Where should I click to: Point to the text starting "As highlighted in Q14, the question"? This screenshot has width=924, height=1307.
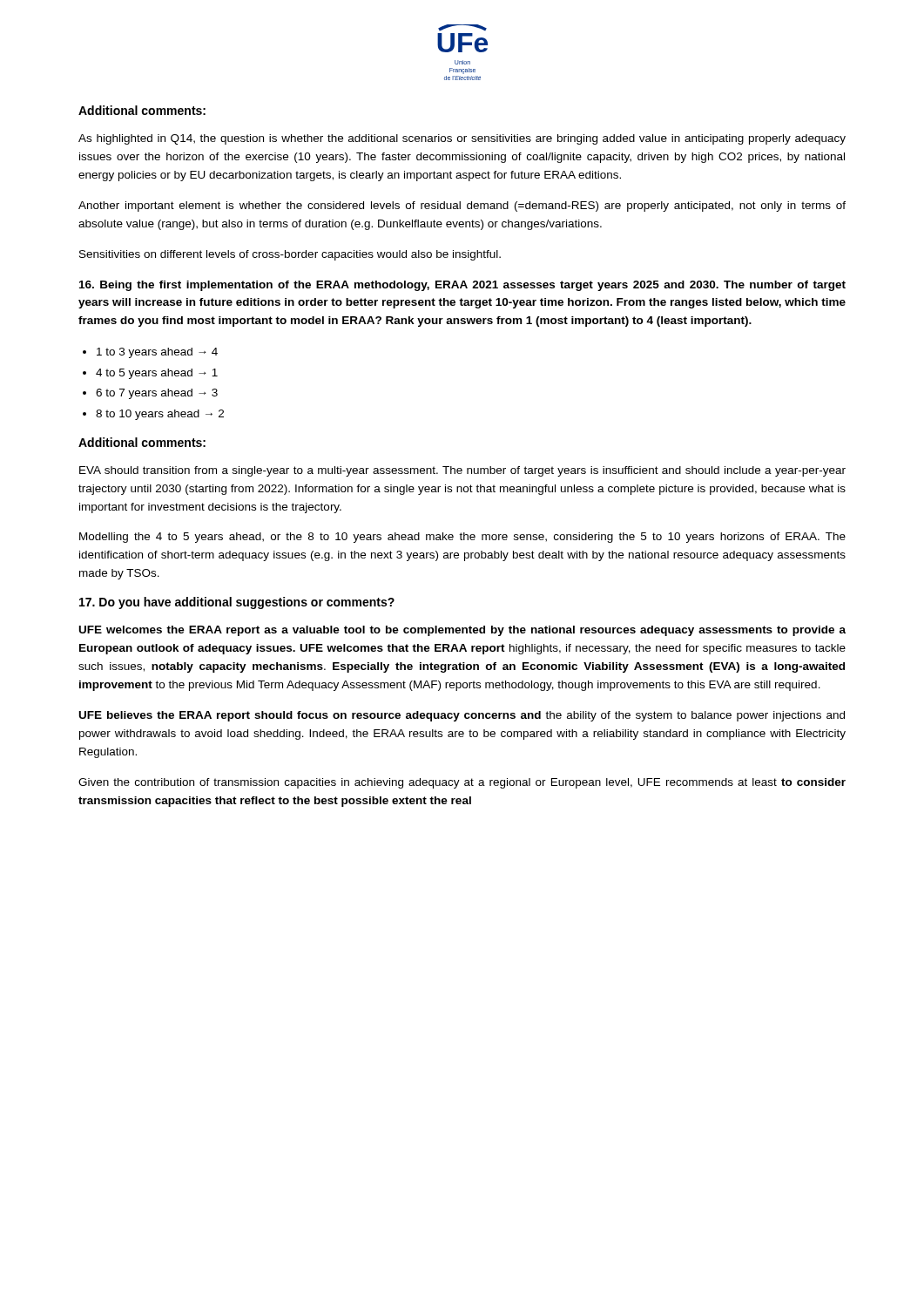[462, 156]
